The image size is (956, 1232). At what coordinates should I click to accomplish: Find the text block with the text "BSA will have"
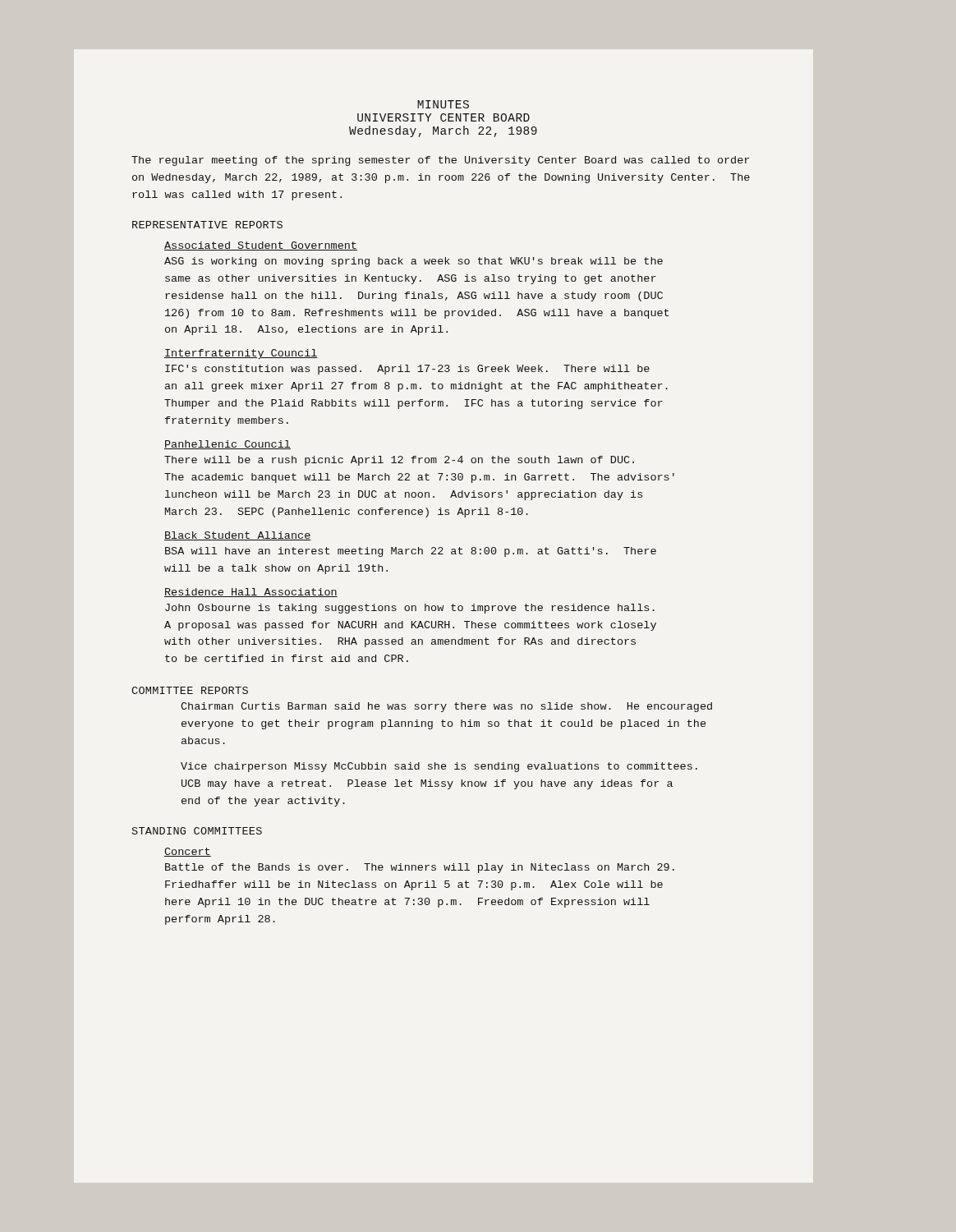pyautogui.click(x=410, y=560)
